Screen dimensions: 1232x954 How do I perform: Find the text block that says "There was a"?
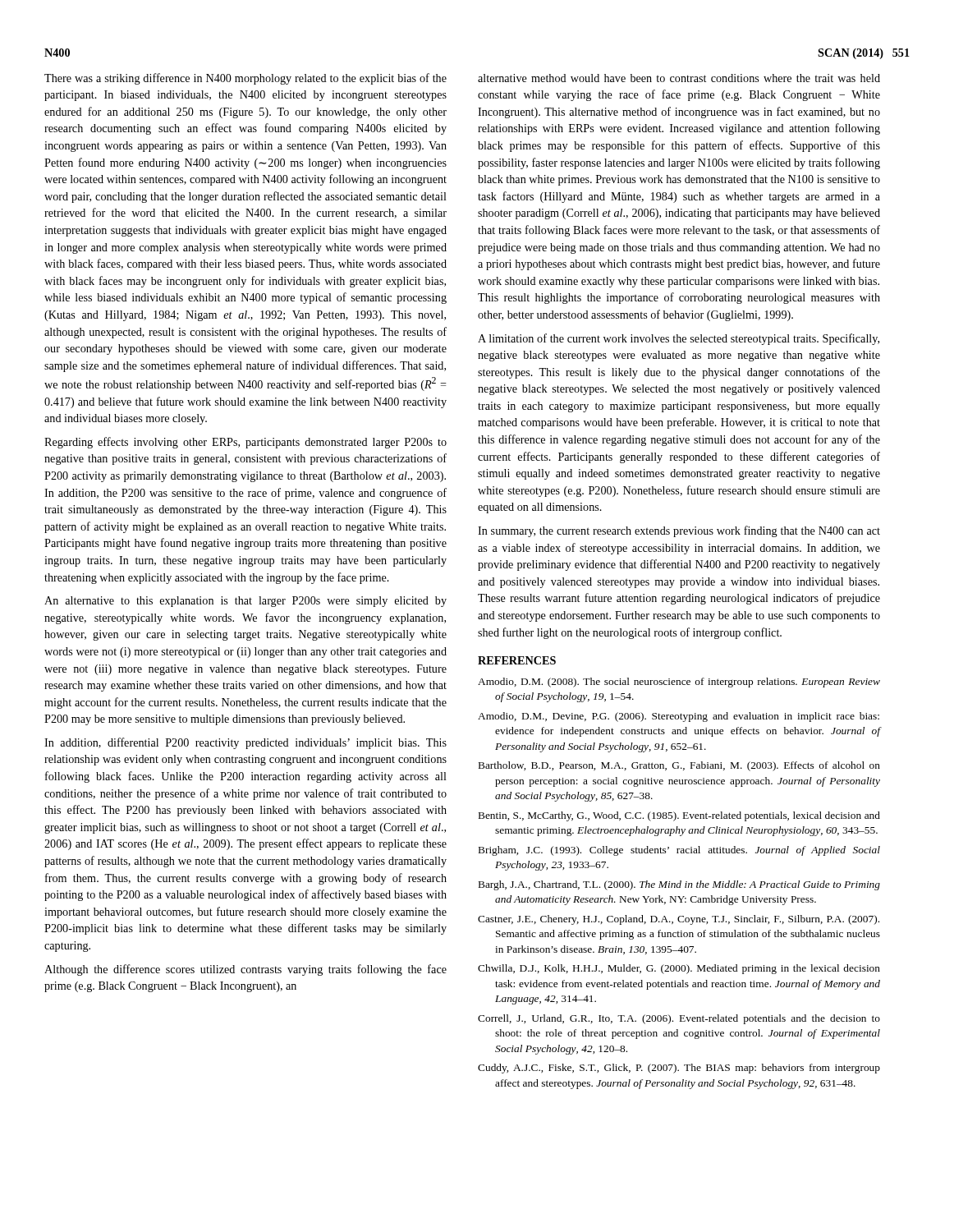(x=246, y=248)
